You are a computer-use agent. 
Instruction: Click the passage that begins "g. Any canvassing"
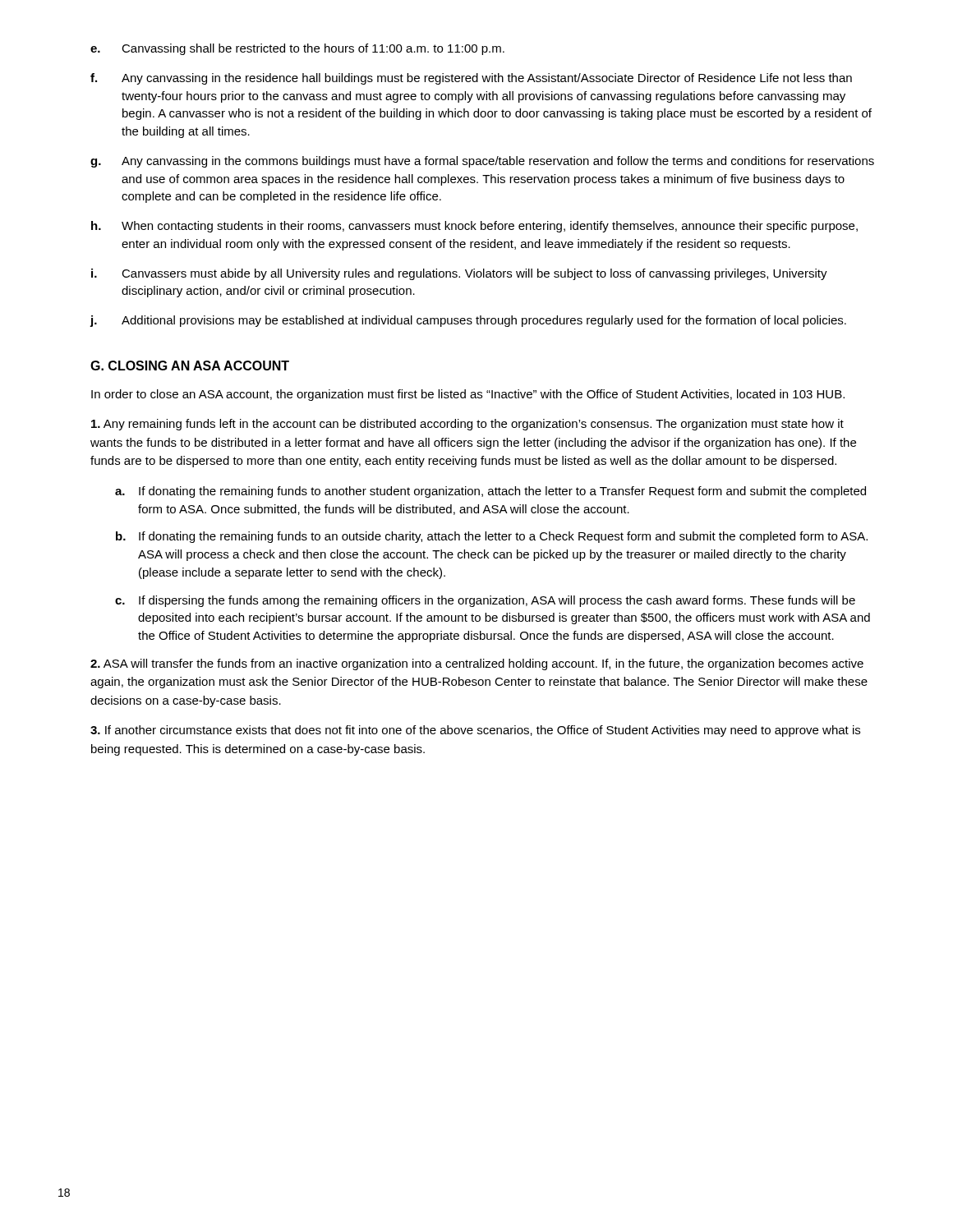point(485,179)
